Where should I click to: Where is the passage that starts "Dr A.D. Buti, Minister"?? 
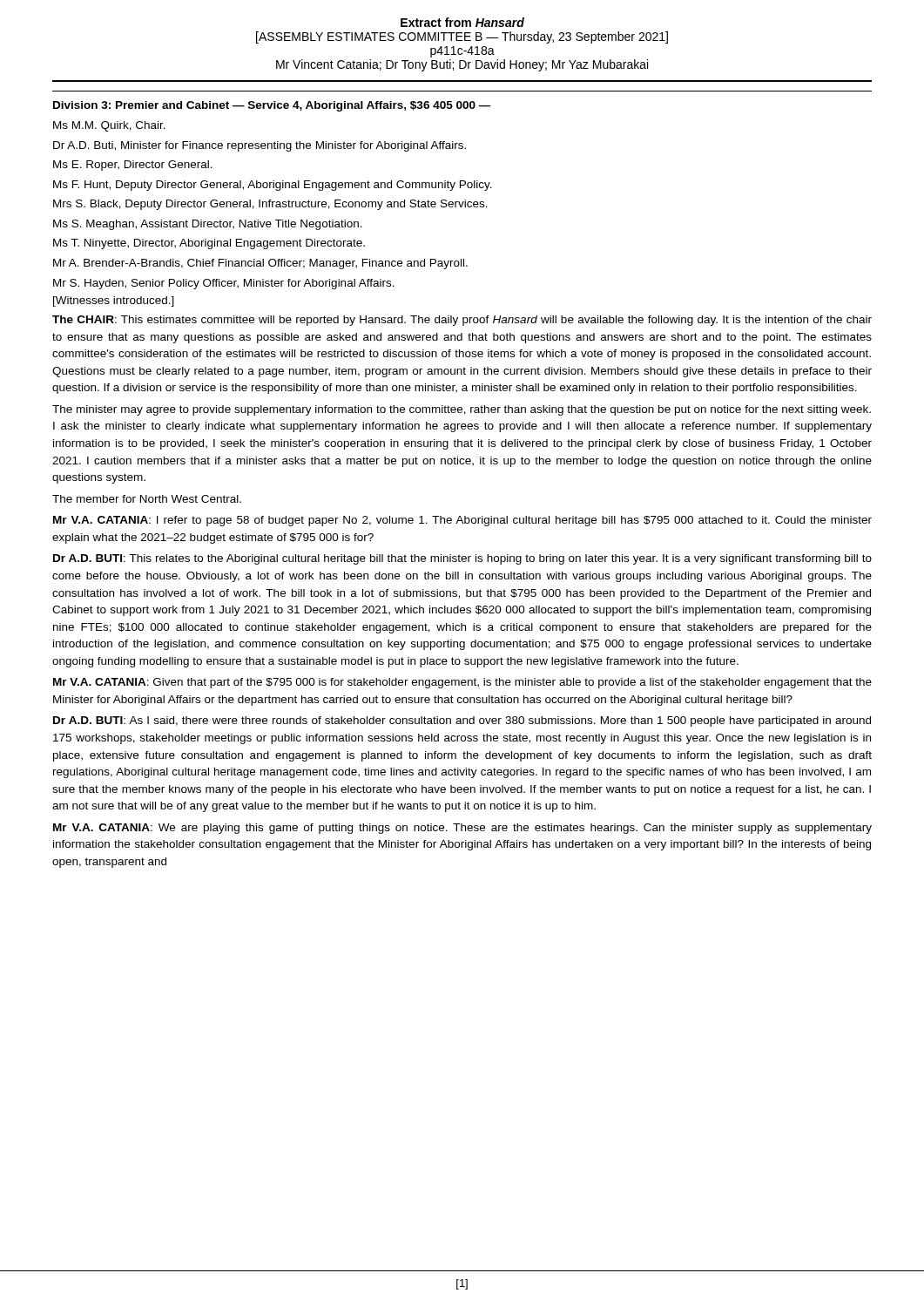click(260, 145)
